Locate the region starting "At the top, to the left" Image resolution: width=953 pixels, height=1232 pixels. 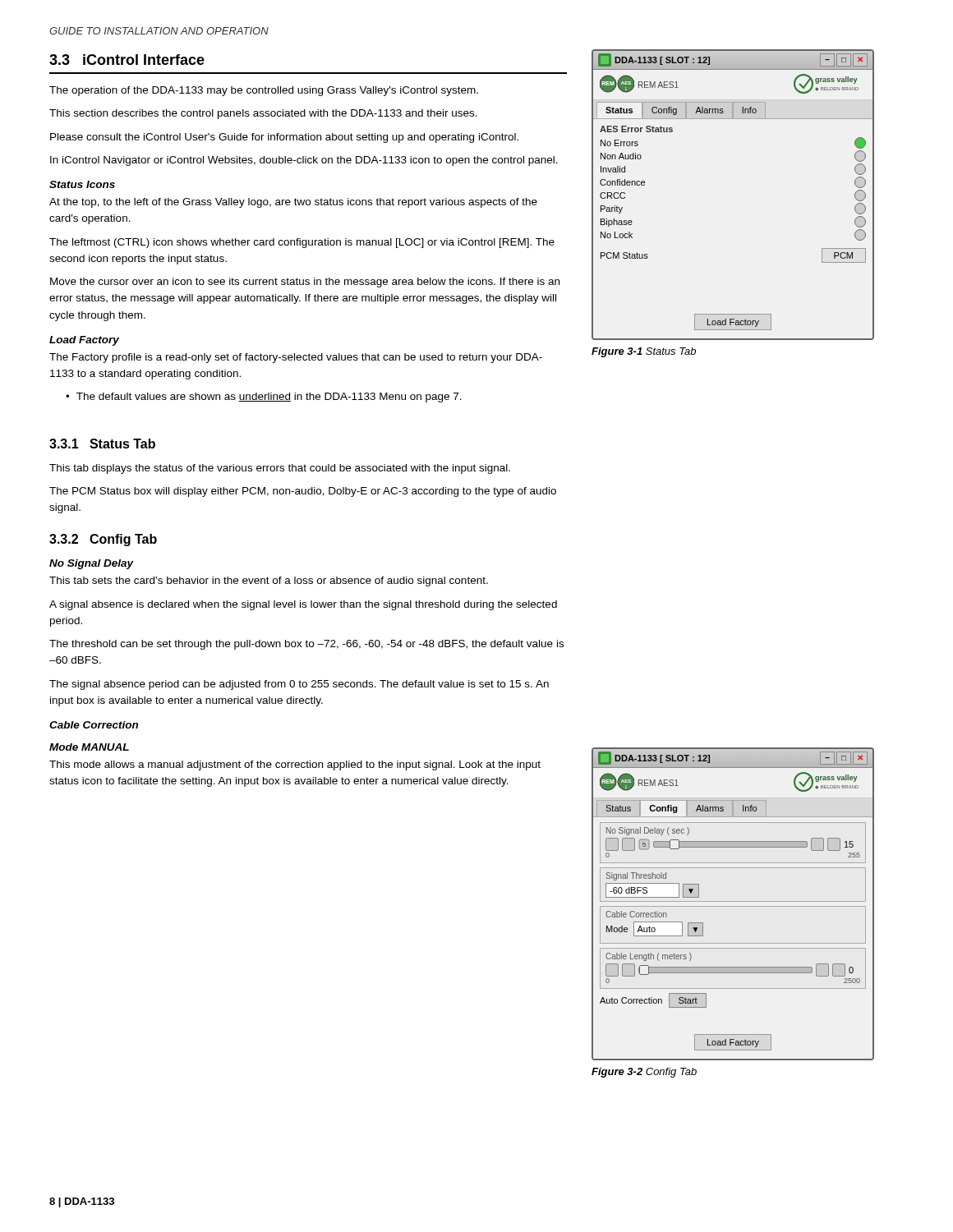click(293, 210)
